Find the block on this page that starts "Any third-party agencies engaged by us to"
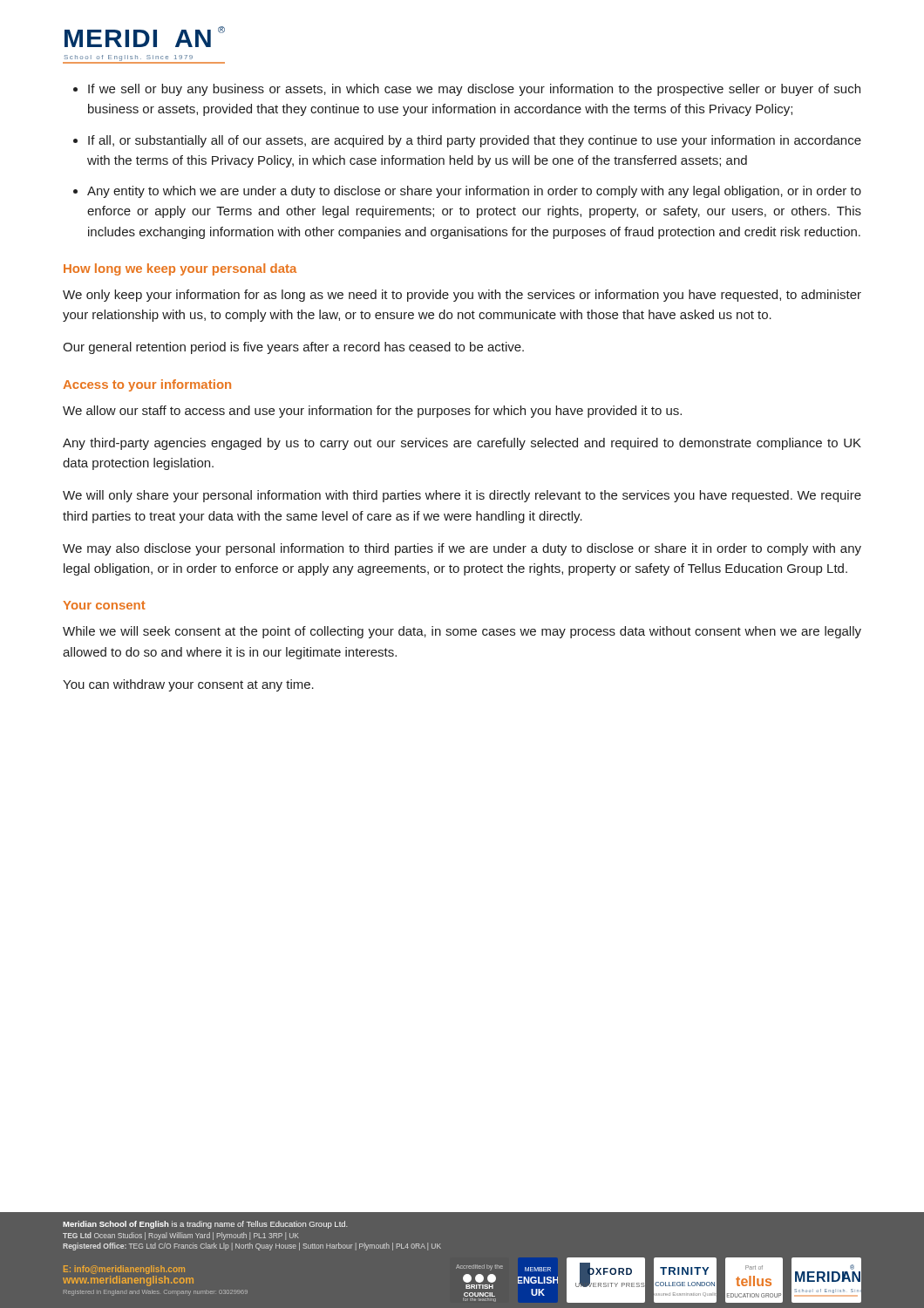Viewport: 924px width, 1308px height. (462, 452)
